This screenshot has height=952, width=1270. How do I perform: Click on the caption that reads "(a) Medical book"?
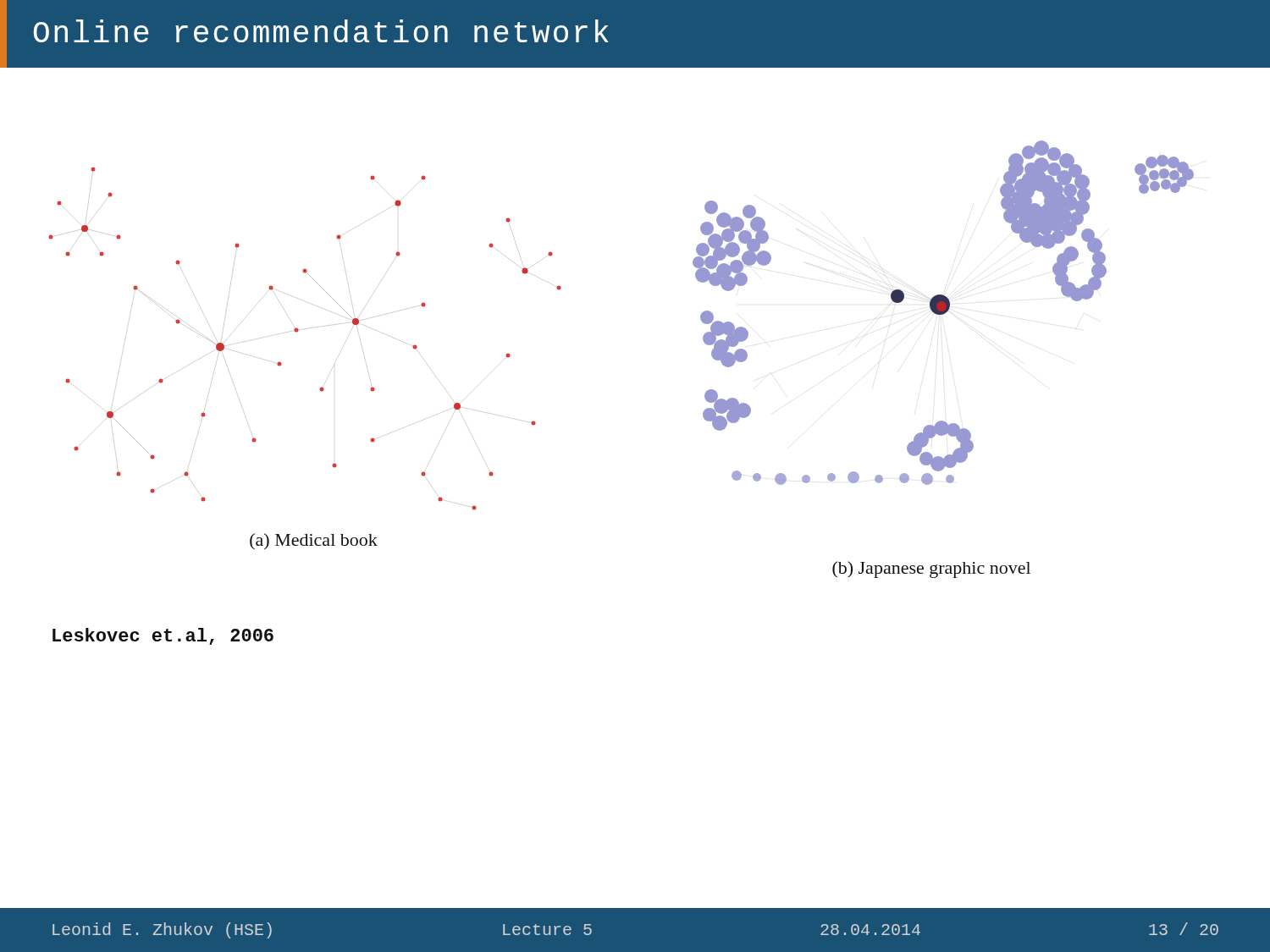point(313,539)
